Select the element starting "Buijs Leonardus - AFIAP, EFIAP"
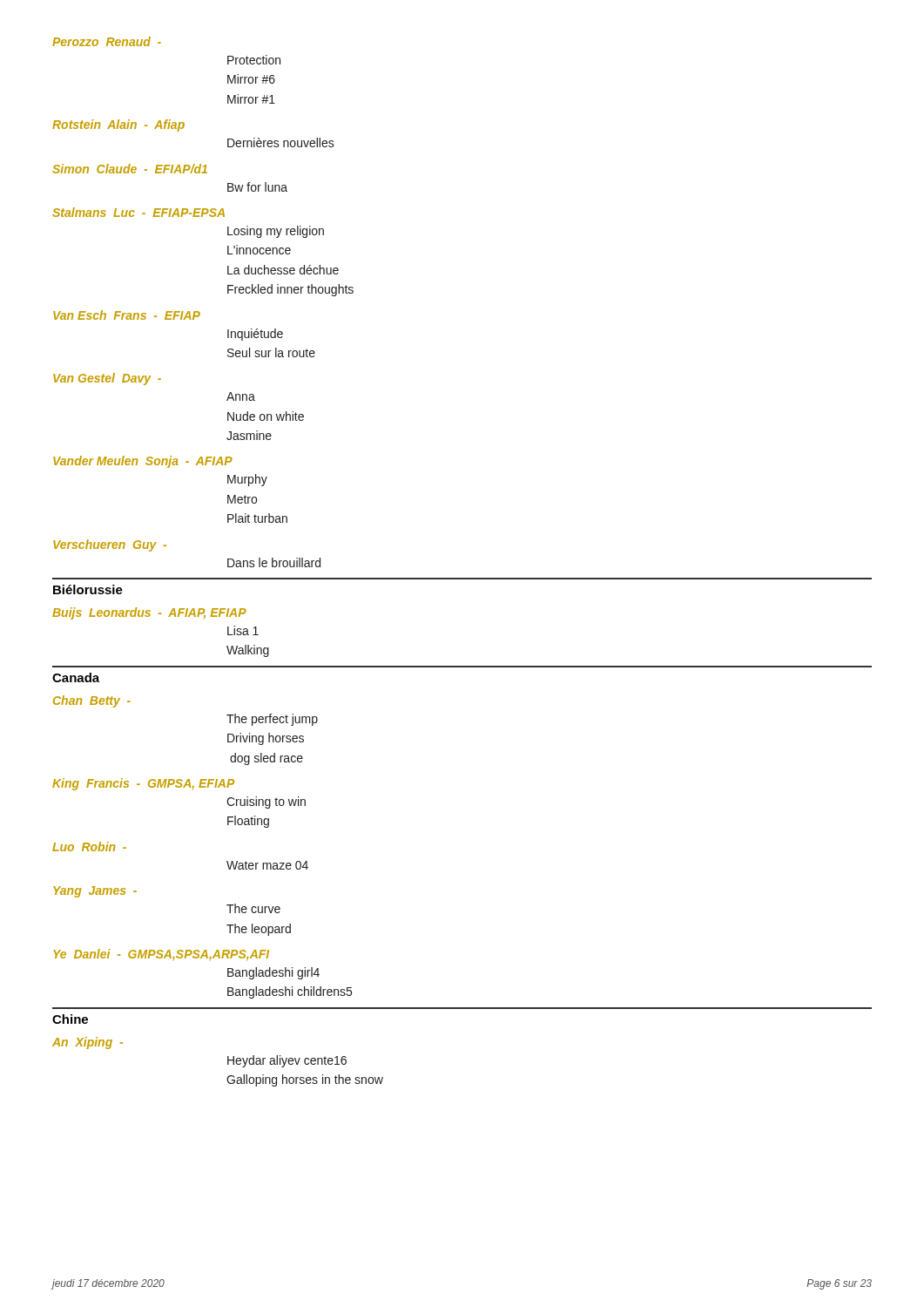The image size is (924, 1307). [x=149, y=613]
